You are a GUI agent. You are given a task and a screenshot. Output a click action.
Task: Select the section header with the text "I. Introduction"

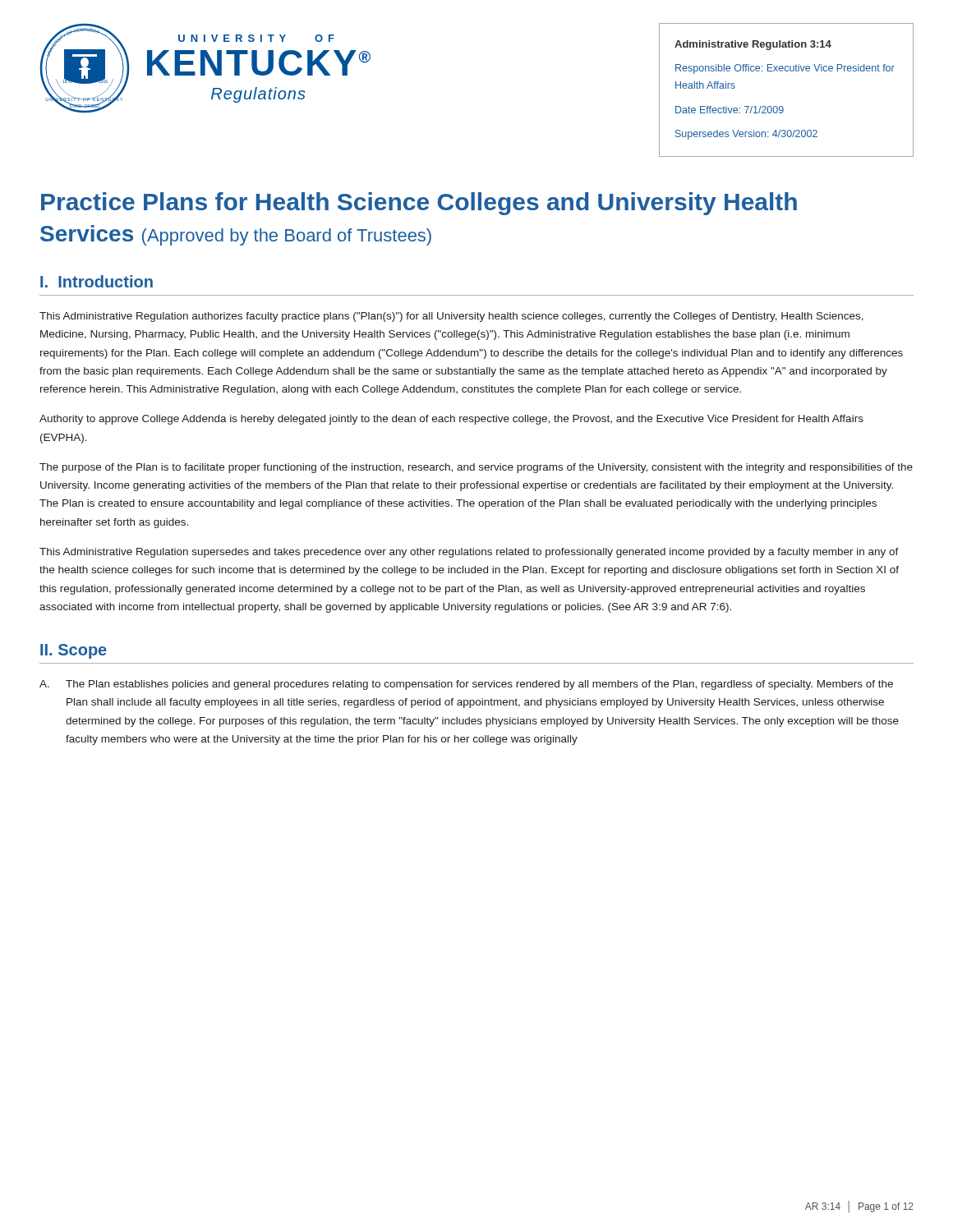pos(96,282)
